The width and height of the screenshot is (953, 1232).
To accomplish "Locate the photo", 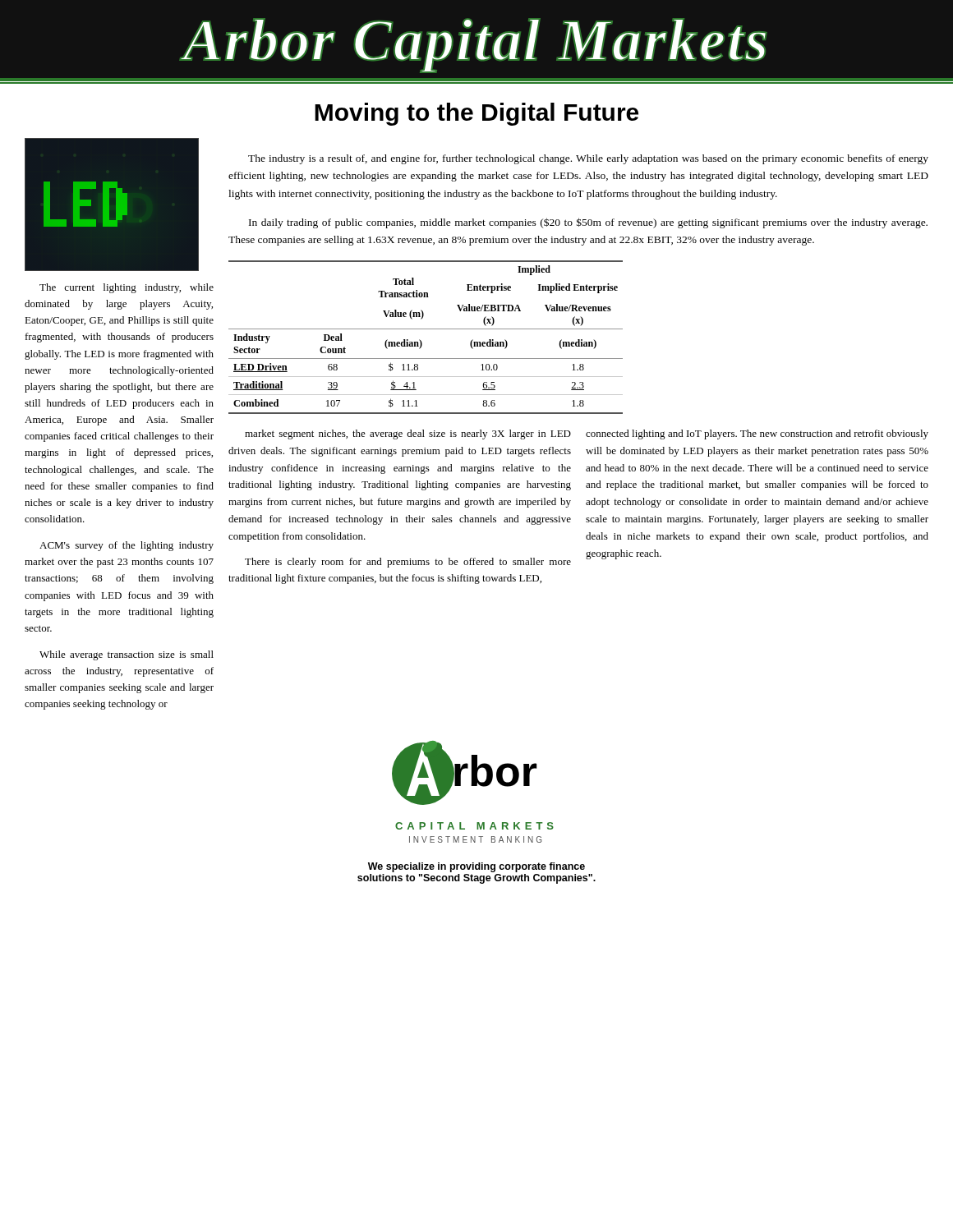I will (119, 205).
